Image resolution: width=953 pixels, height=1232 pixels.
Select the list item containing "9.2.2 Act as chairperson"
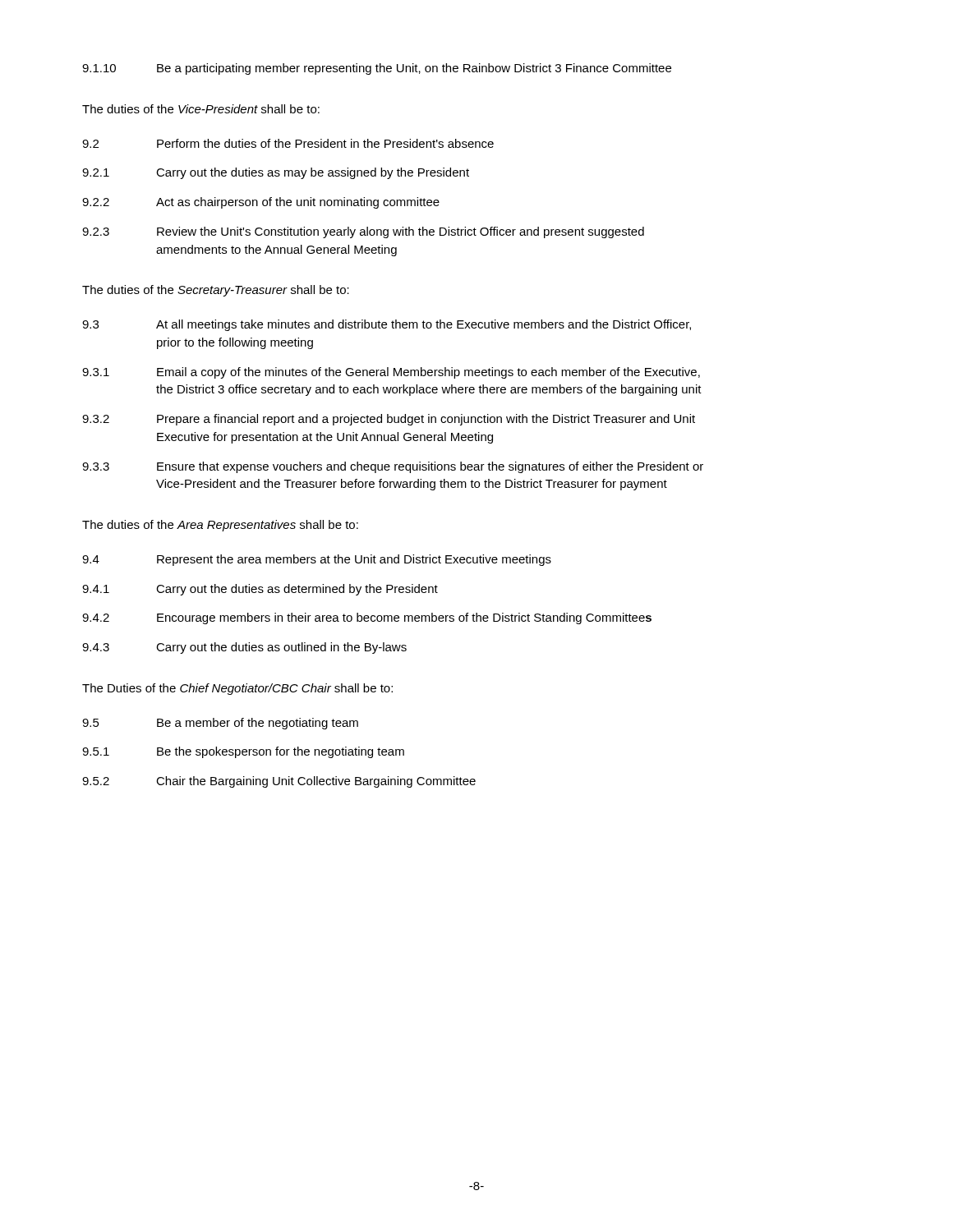[261, 203]
